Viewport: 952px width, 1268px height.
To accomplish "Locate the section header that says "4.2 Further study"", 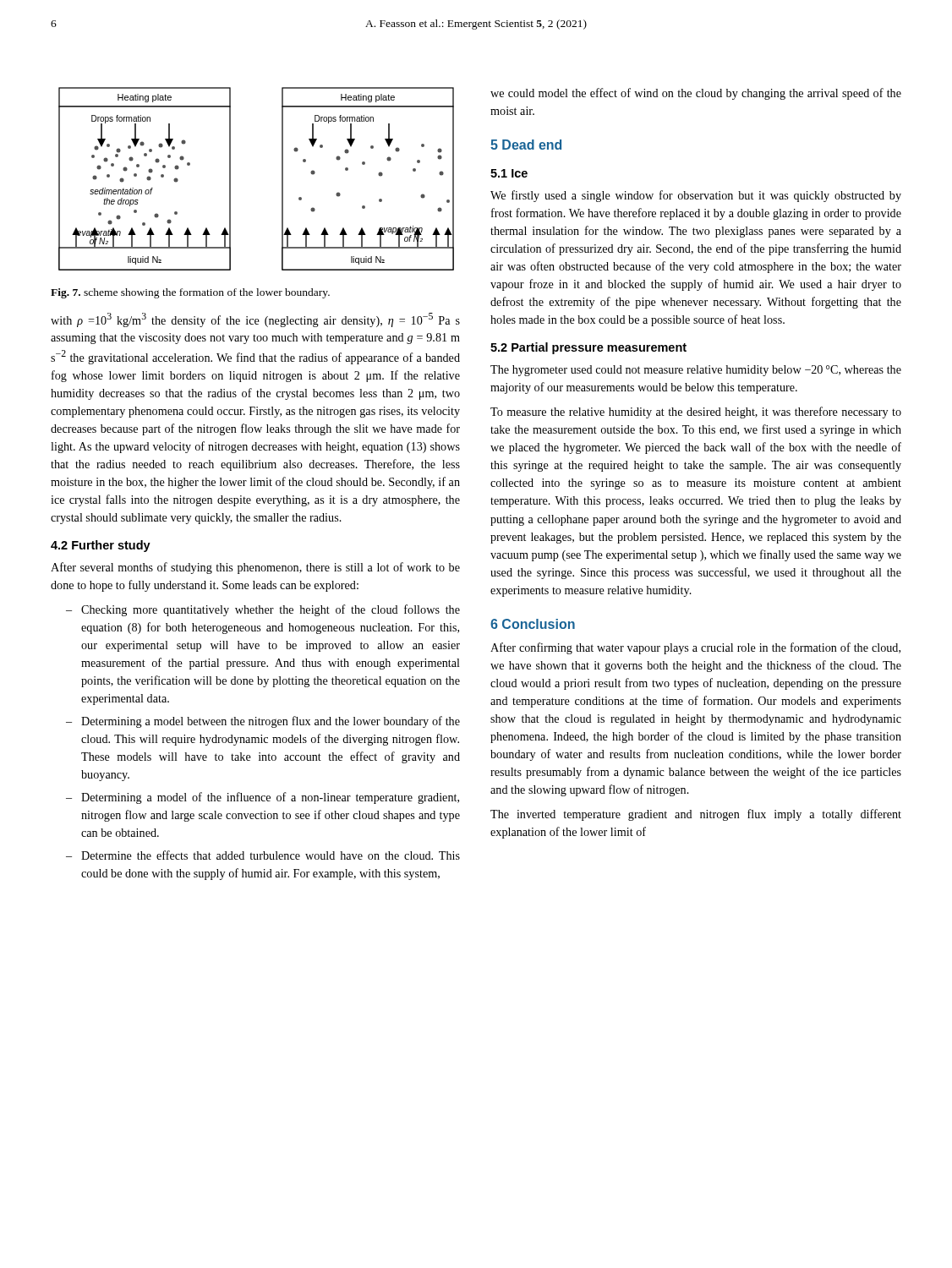I will point(100,545).
